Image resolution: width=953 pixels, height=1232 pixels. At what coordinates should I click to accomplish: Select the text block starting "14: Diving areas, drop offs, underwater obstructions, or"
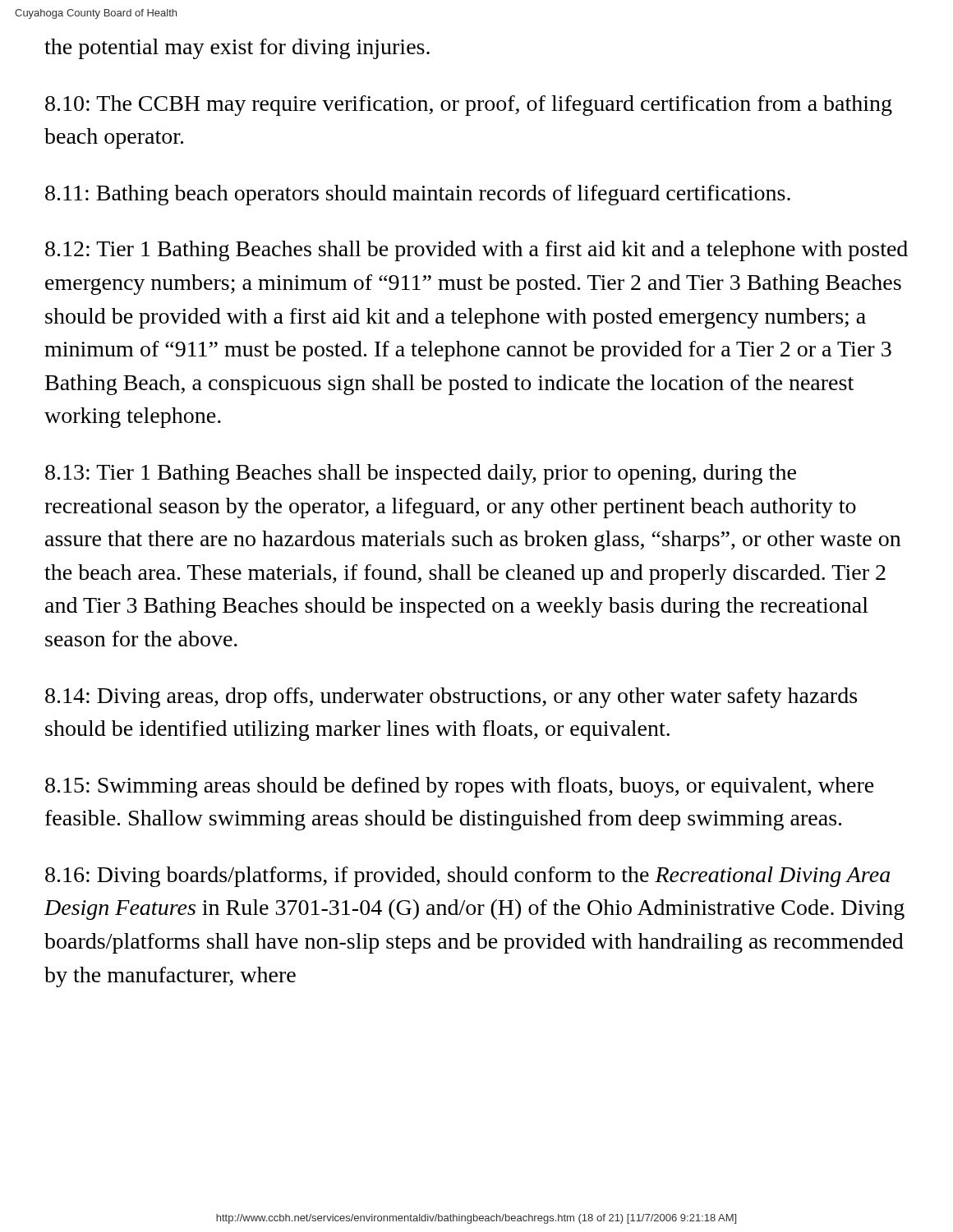pyautogui.click(x=451, y=712)
